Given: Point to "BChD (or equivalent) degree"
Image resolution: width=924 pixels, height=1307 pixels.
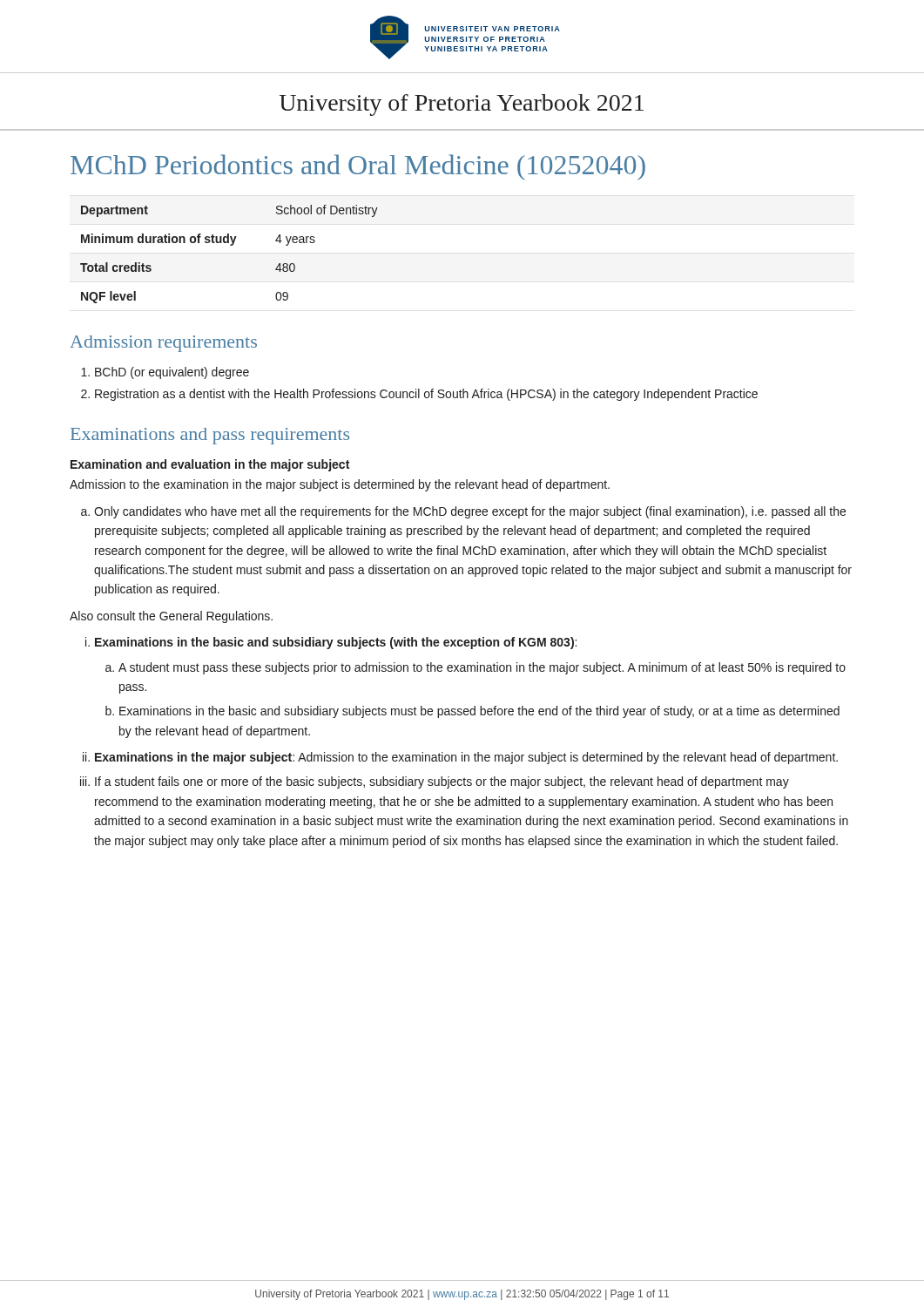Looking at the screenshot, I should [x=172, y=372].
